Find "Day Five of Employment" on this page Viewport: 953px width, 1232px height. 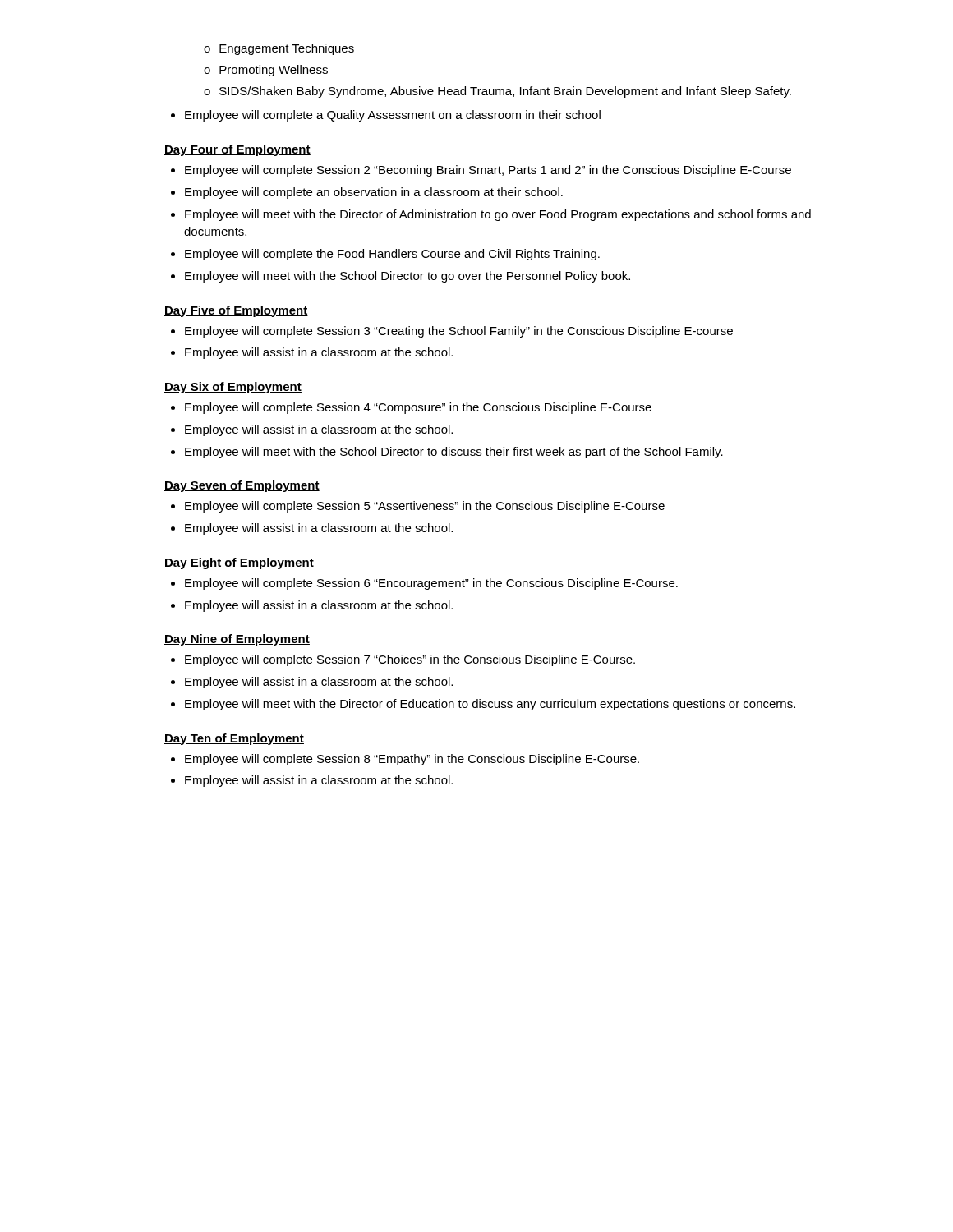[x=236, y=310]
